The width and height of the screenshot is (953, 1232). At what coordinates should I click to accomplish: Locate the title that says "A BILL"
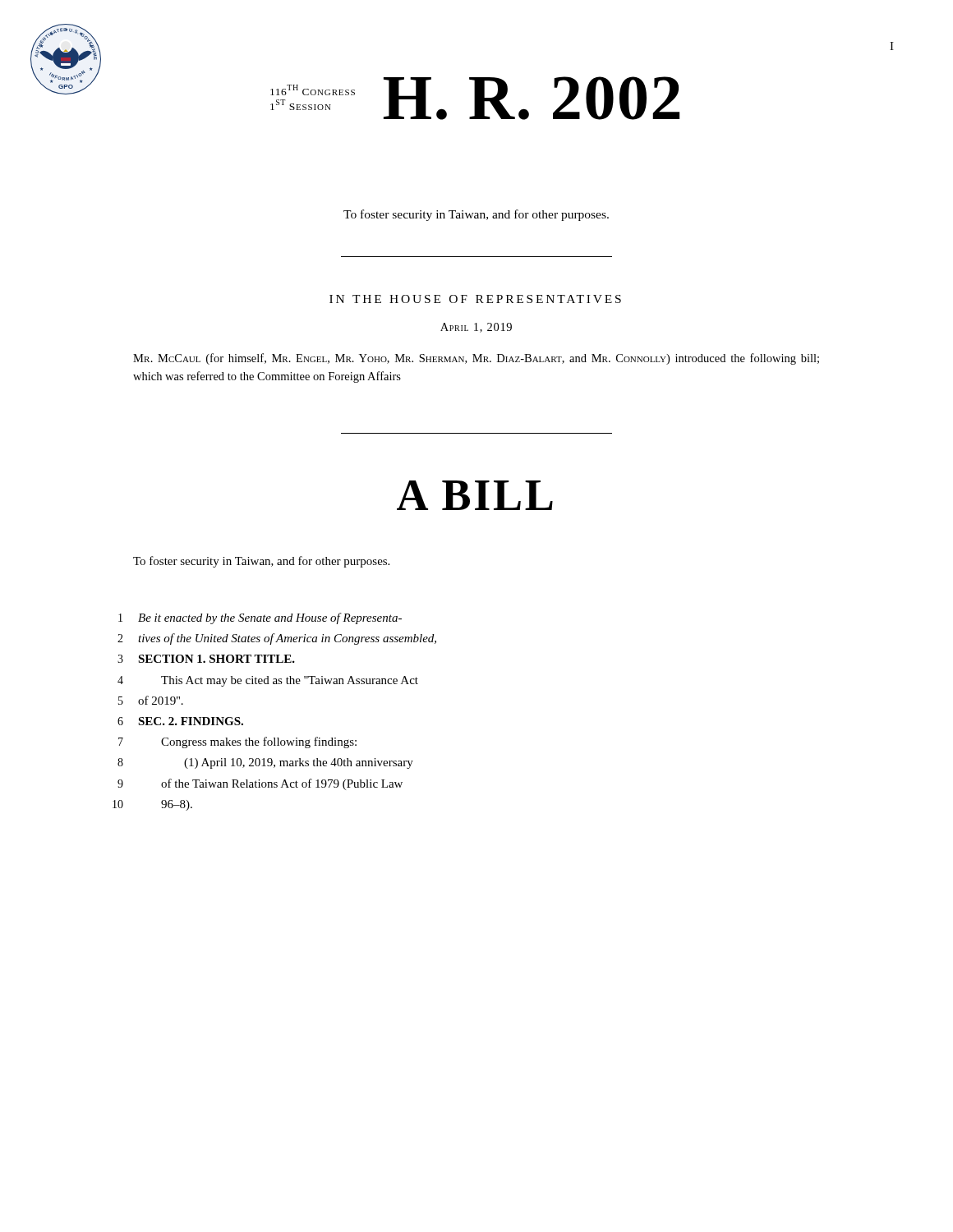point(476,495)
